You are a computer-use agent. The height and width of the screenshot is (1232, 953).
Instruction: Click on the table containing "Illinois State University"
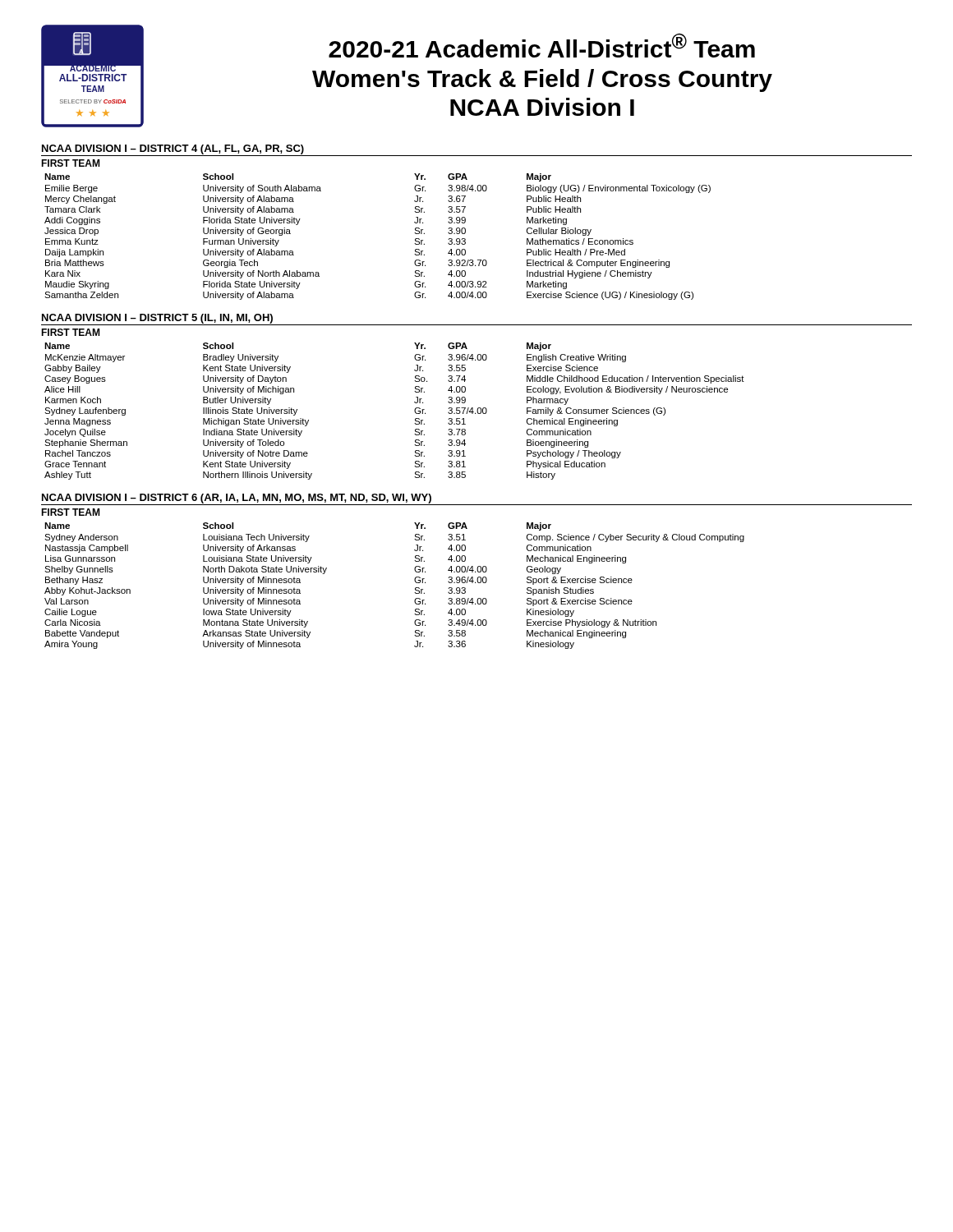[x=476, y=410]
